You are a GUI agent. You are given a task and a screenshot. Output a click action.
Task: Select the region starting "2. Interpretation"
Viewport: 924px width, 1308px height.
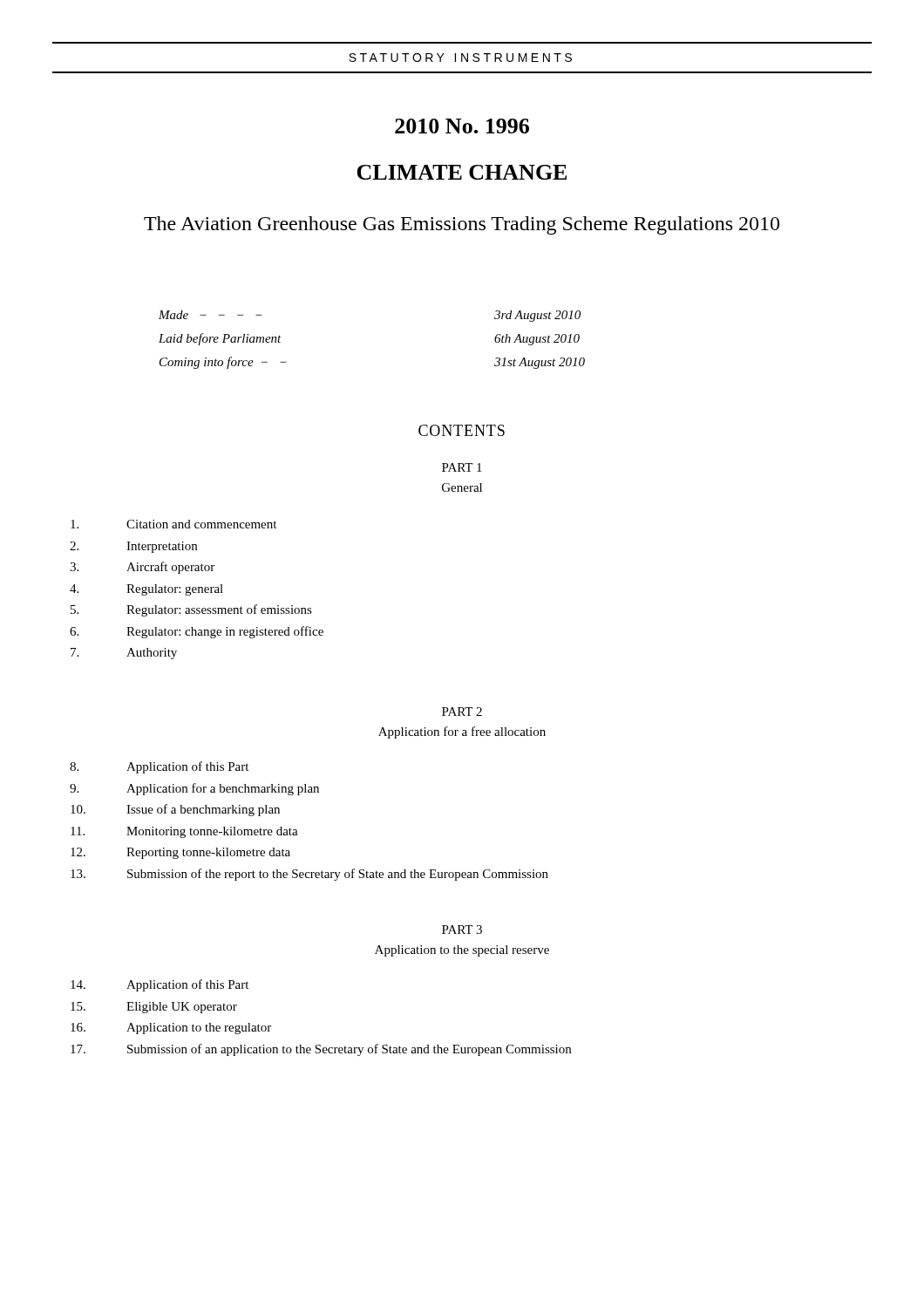point(133,547)
